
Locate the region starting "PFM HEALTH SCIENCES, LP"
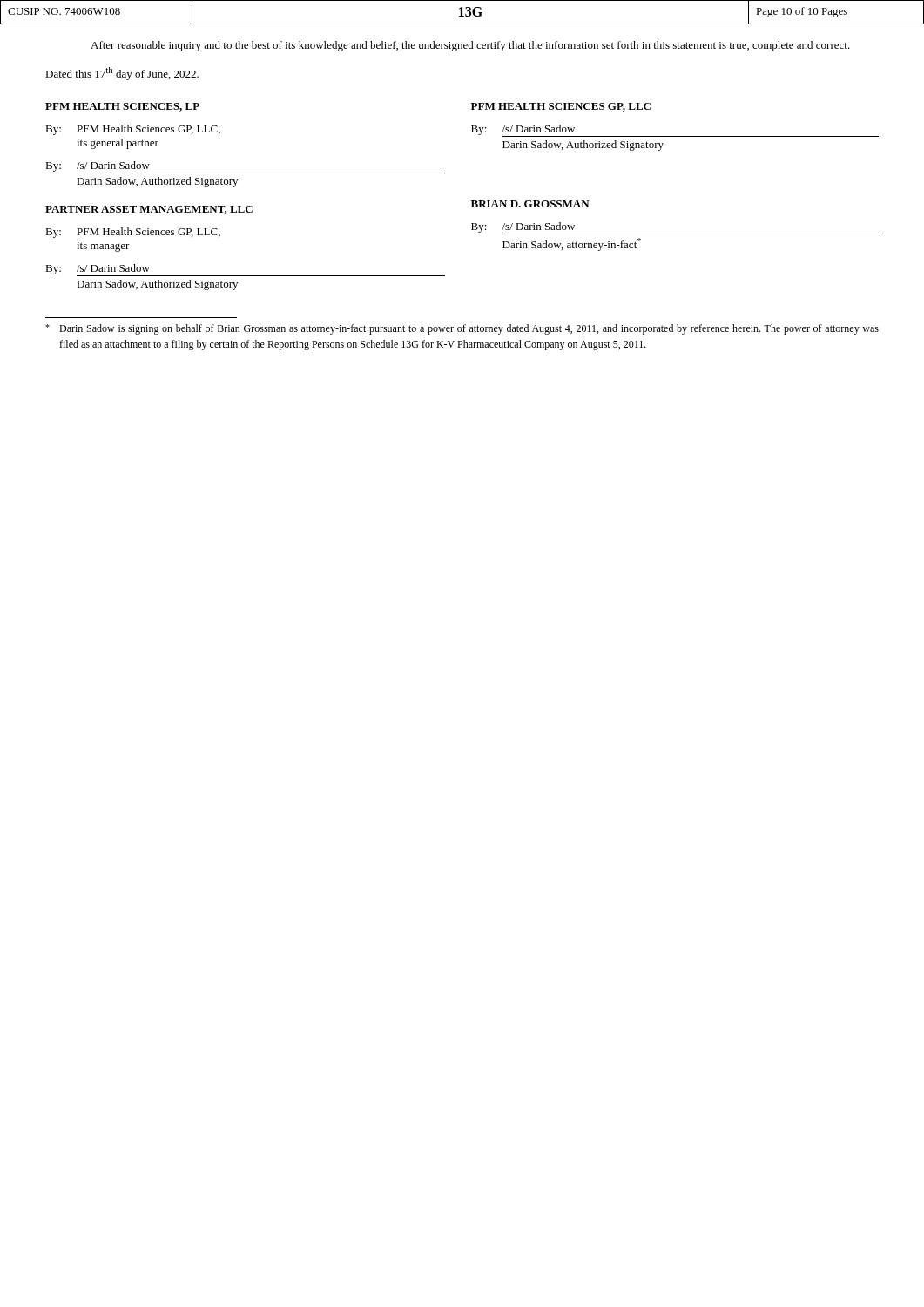pyautogui.click(x=122, y=106)
